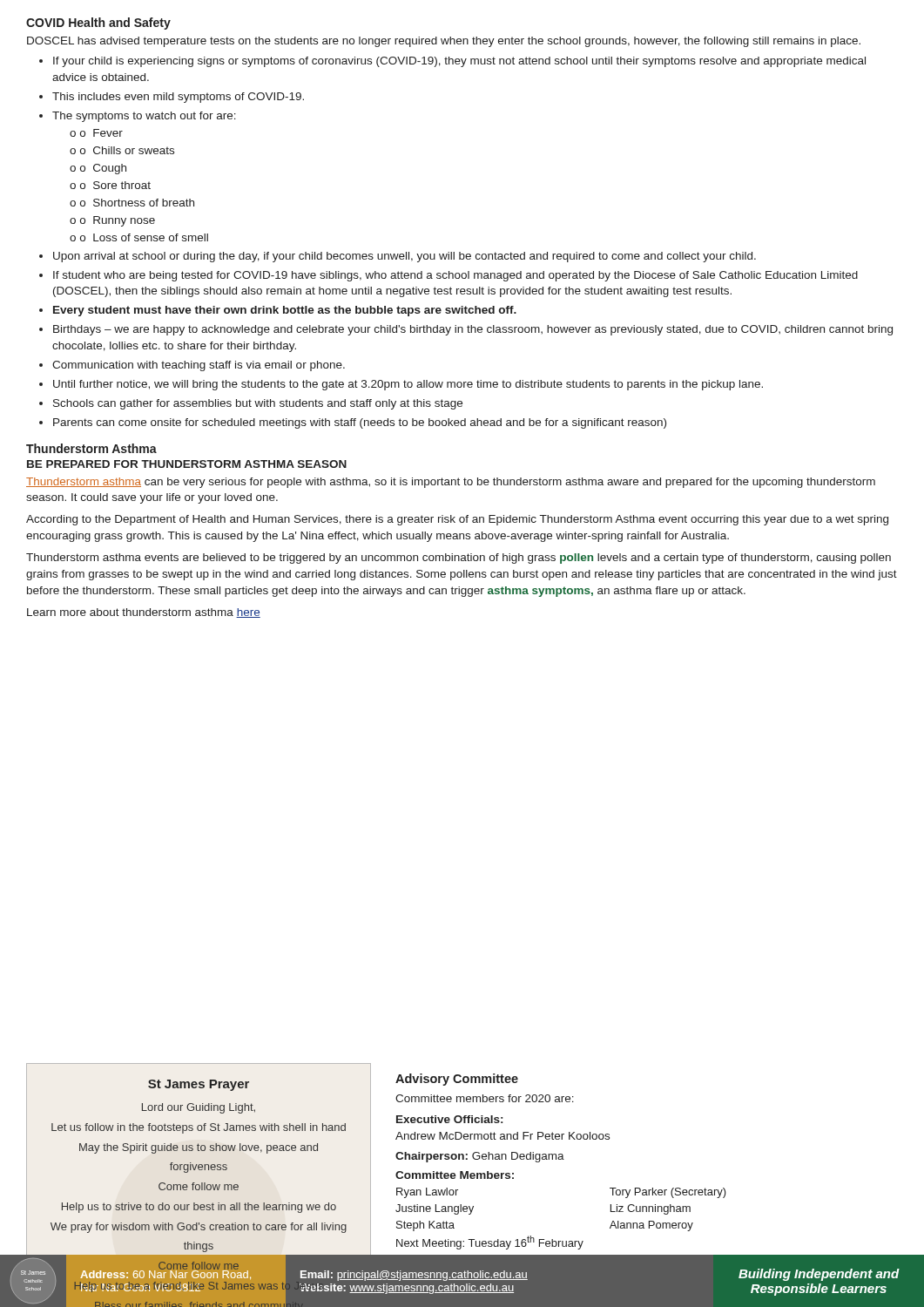This screenshot has height=1307, width=924.
Task: Where is the passage that starts "Until further notice,"?
Action: [x=408, y=384]
